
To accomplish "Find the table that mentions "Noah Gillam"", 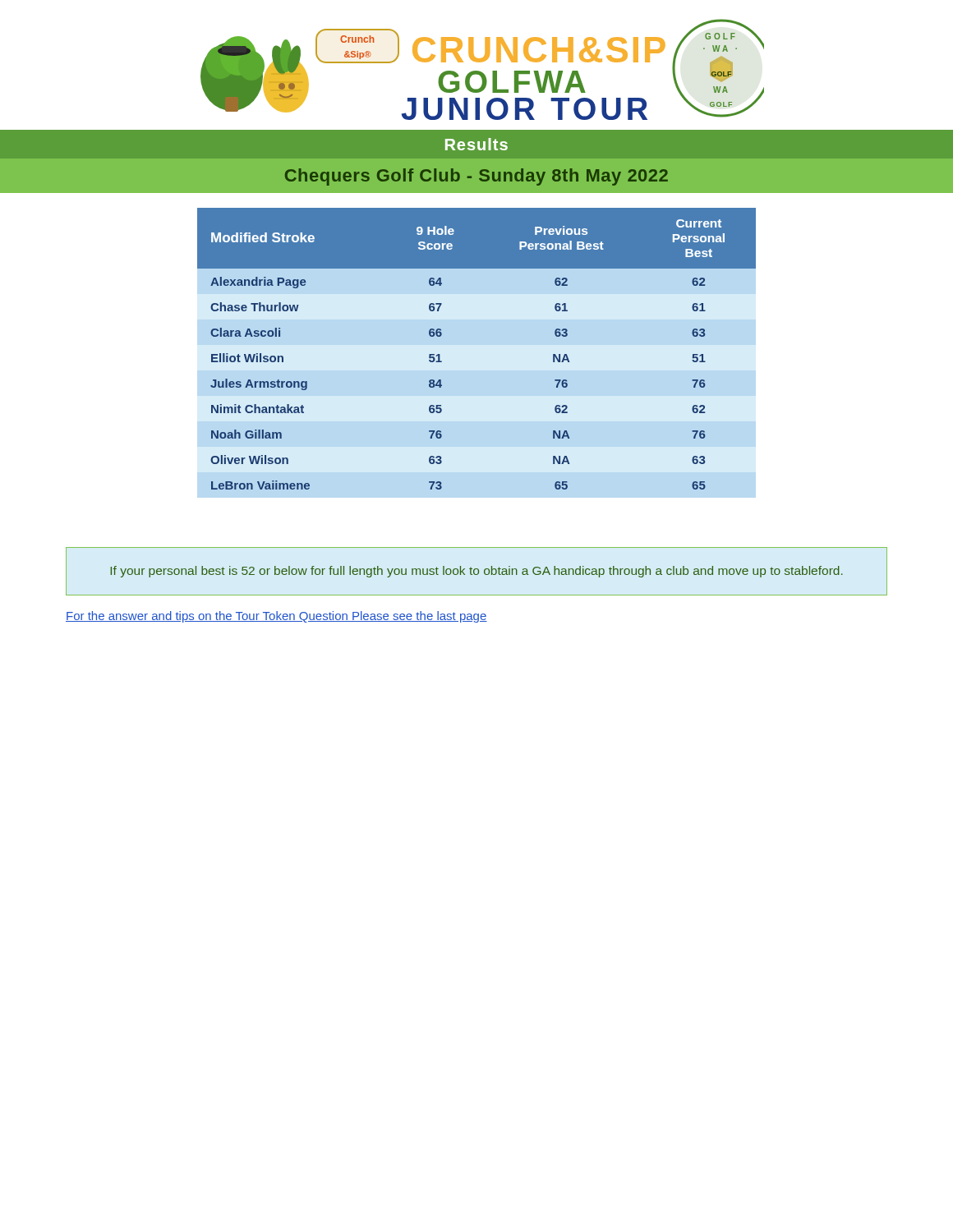I will (x=476, y=353).
